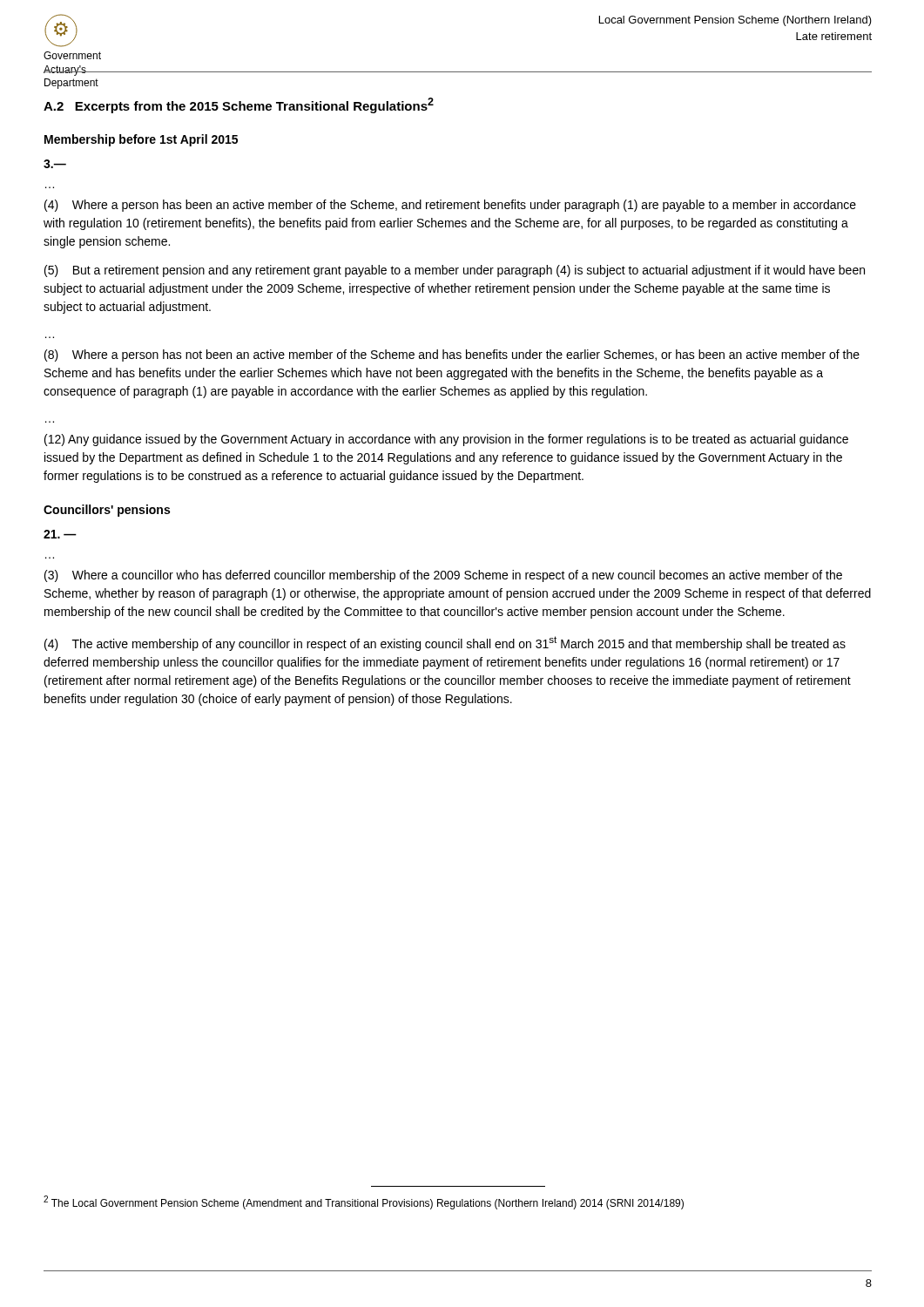Click the passage that begins "(4) The active membership of any councillor"
The height and width of the screenshot is (1307, 924).
447,670
